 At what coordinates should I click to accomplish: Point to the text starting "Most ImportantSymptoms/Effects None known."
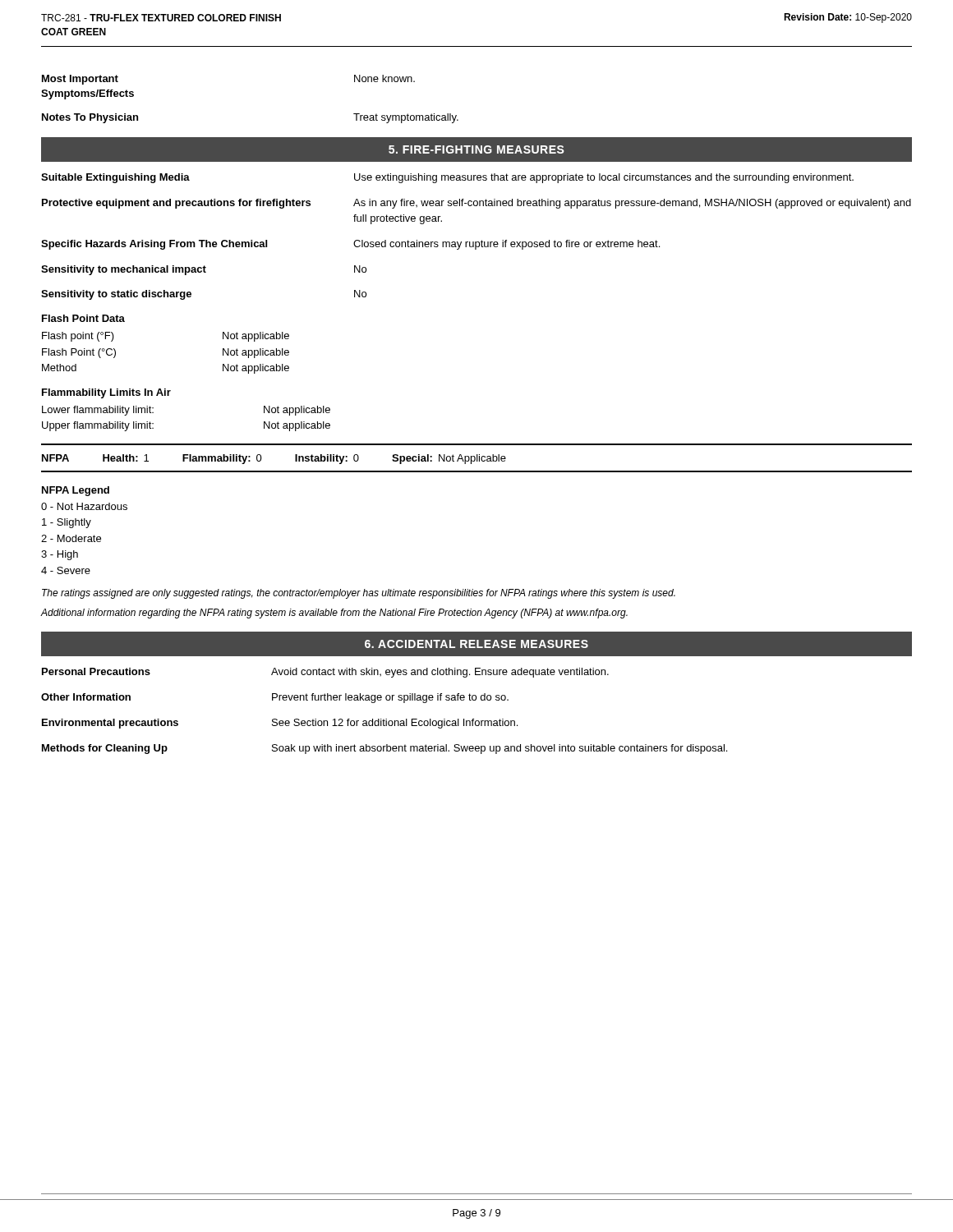click(77, 79)
